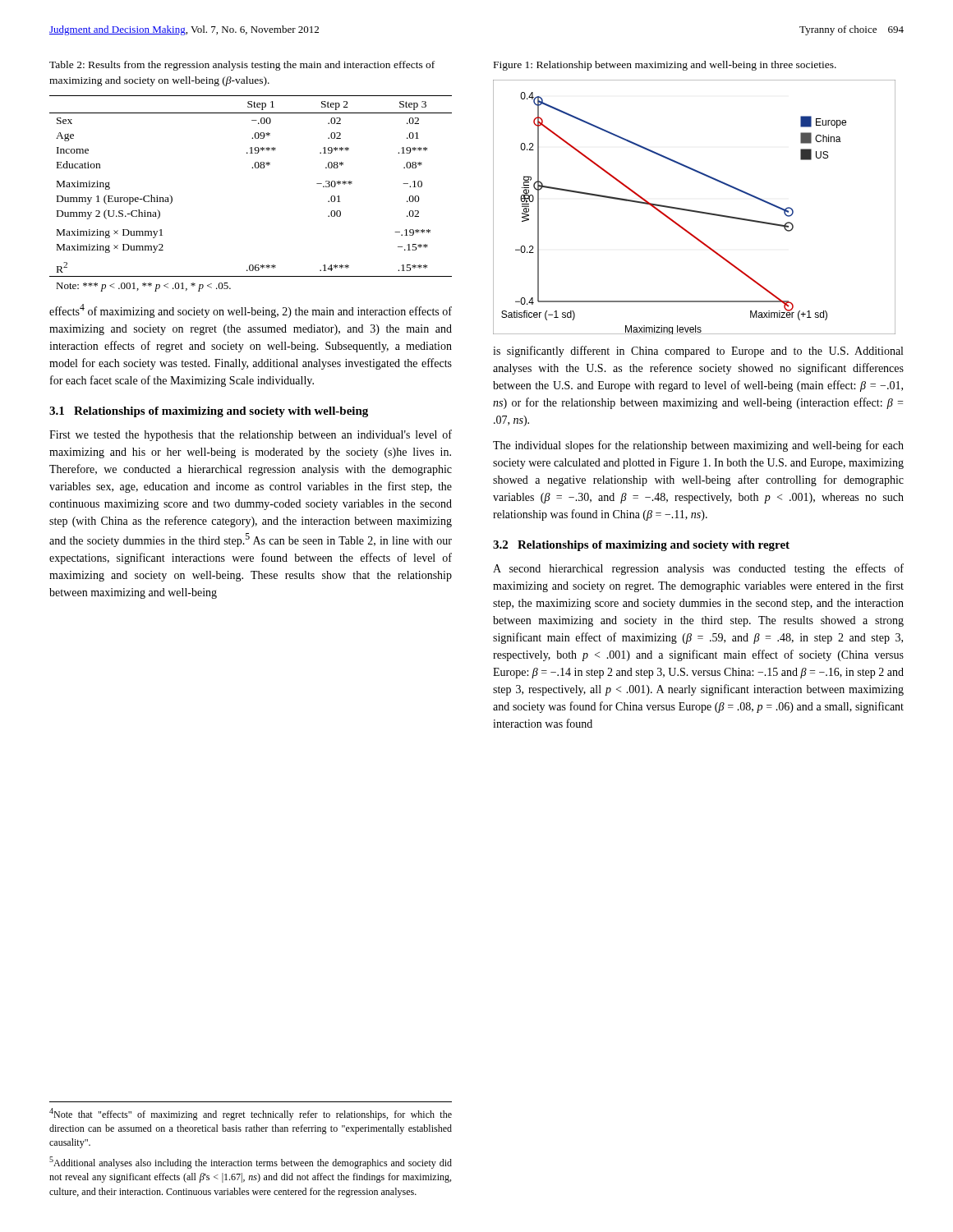The width and height of the screenshot is (953, 1232).
Task: Click the passage that begins "5Additional analyses also including"
Action: coord(251,1176)
